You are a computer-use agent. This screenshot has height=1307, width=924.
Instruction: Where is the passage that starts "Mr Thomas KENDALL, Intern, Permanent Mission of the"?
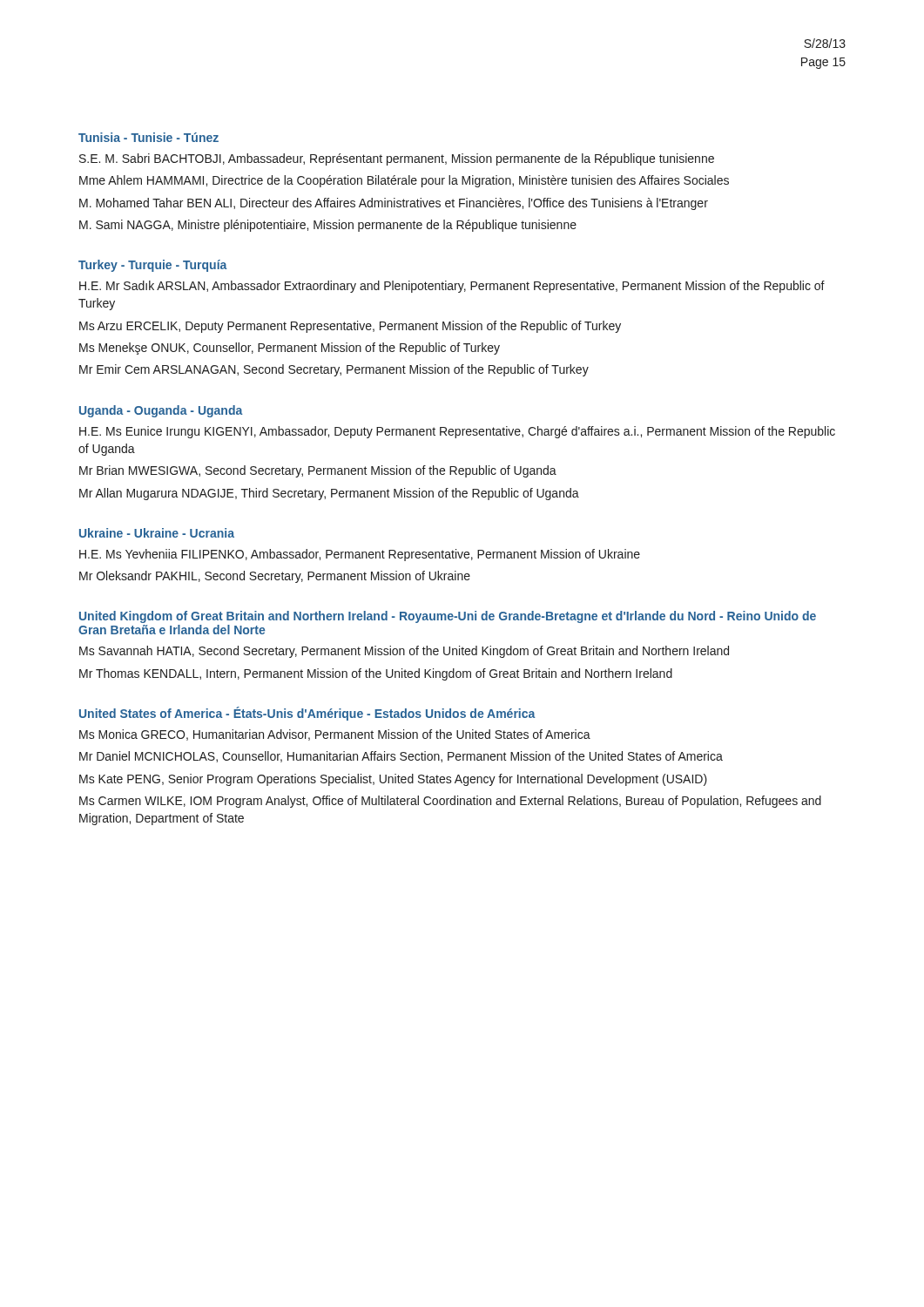375,673
